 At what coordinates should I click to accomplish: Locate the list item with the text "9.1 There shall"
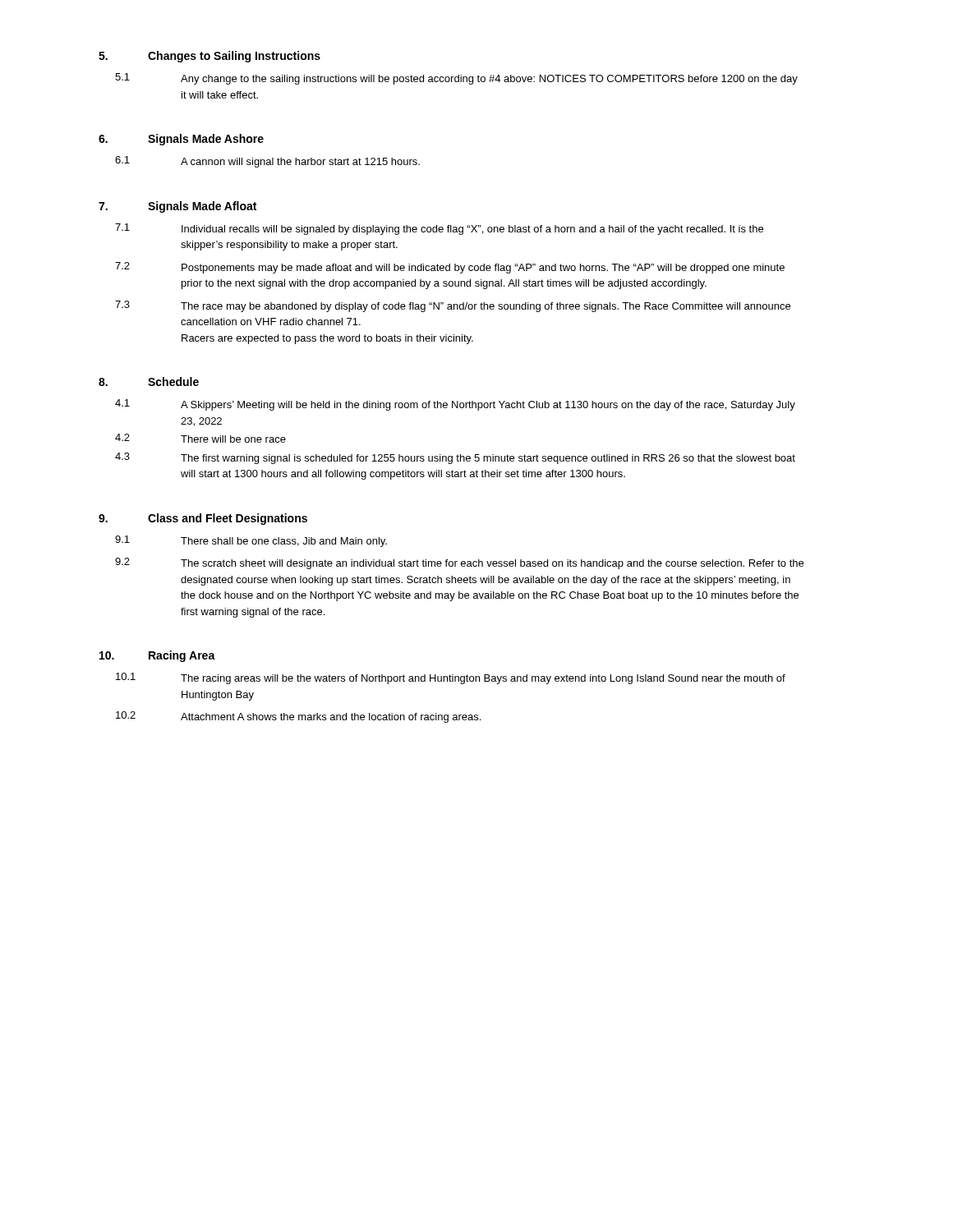[x=243, y=541]
